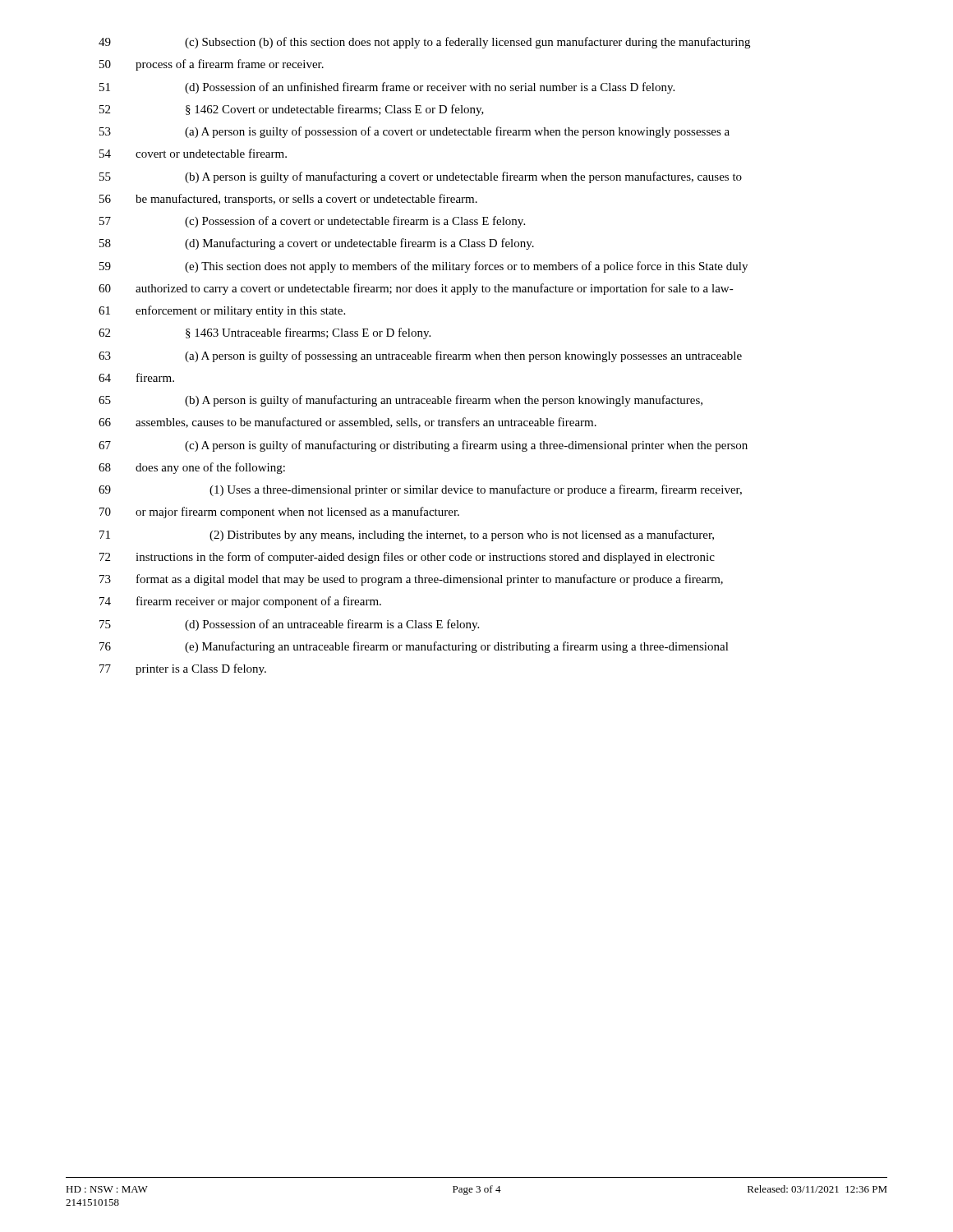The width and height of the screenshot is (953, 1232).
Task: Point to the block beginning "65 (b) A person"
Action: (476, 400)
